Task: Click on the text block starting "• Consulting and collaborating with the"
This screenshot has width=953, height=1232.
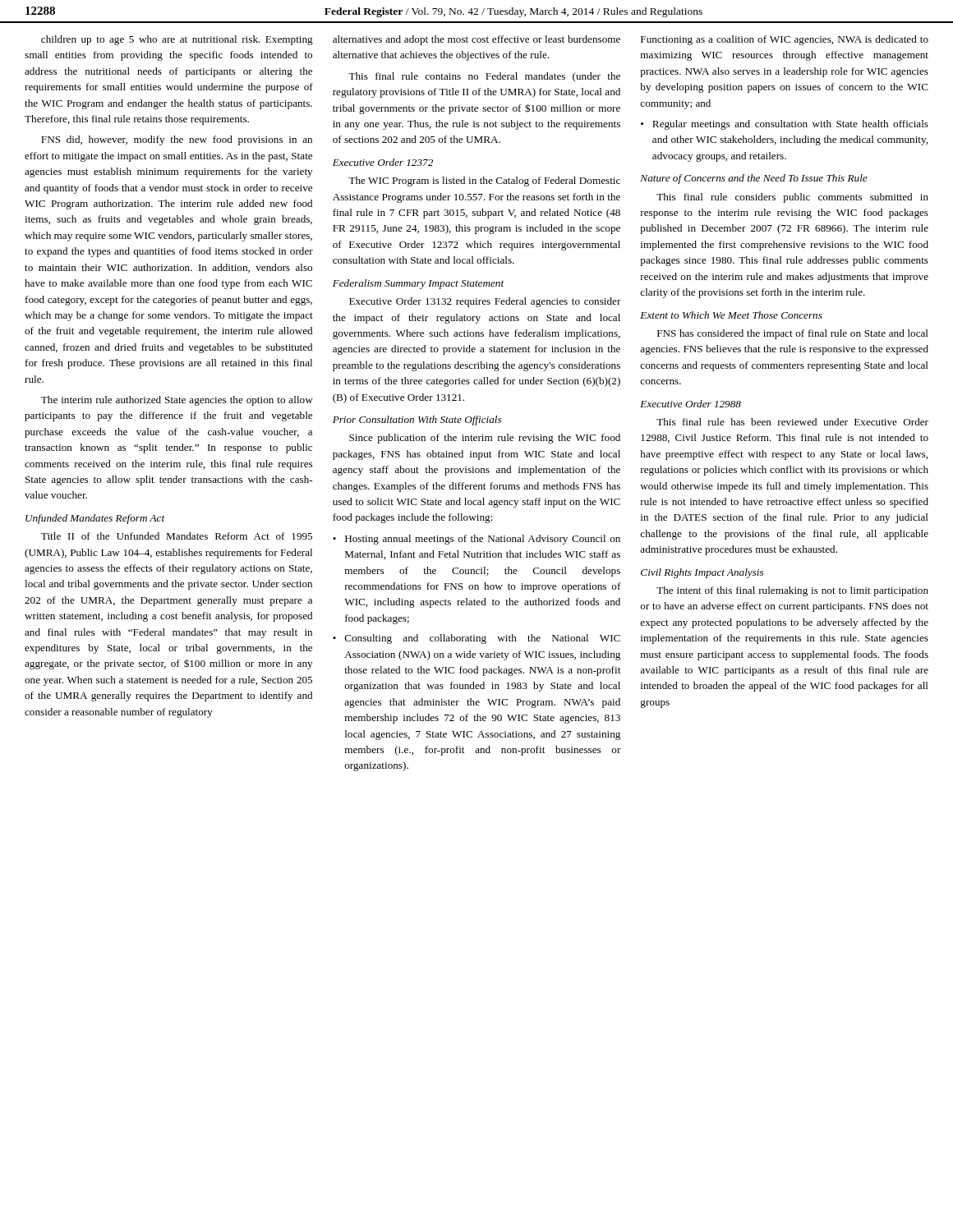Action: click(477, 702)
